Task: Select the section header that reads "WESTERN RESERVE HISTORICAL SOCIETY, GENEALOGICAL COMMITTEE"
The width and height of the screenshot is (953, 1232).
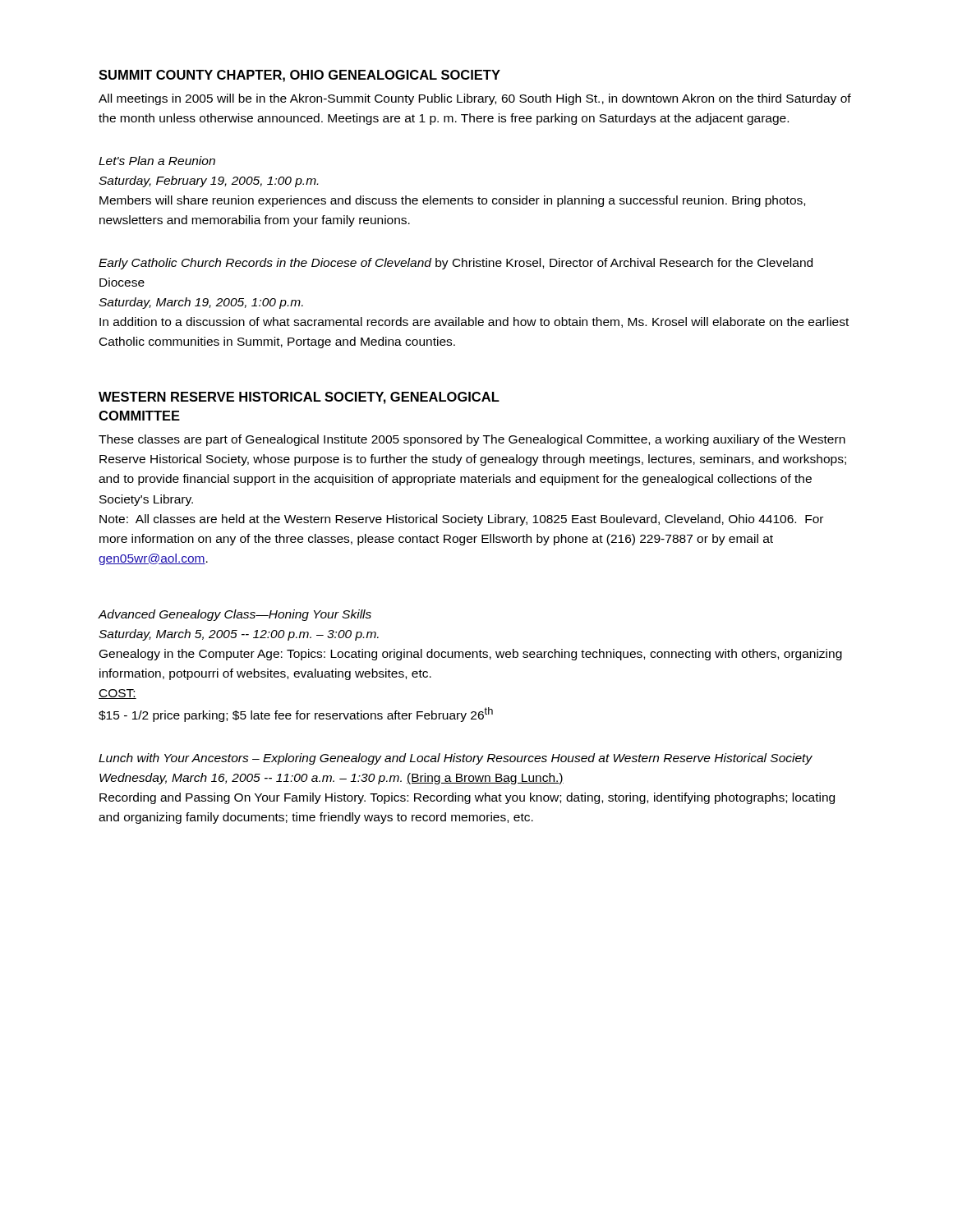Action: click(x=299, y=406)
